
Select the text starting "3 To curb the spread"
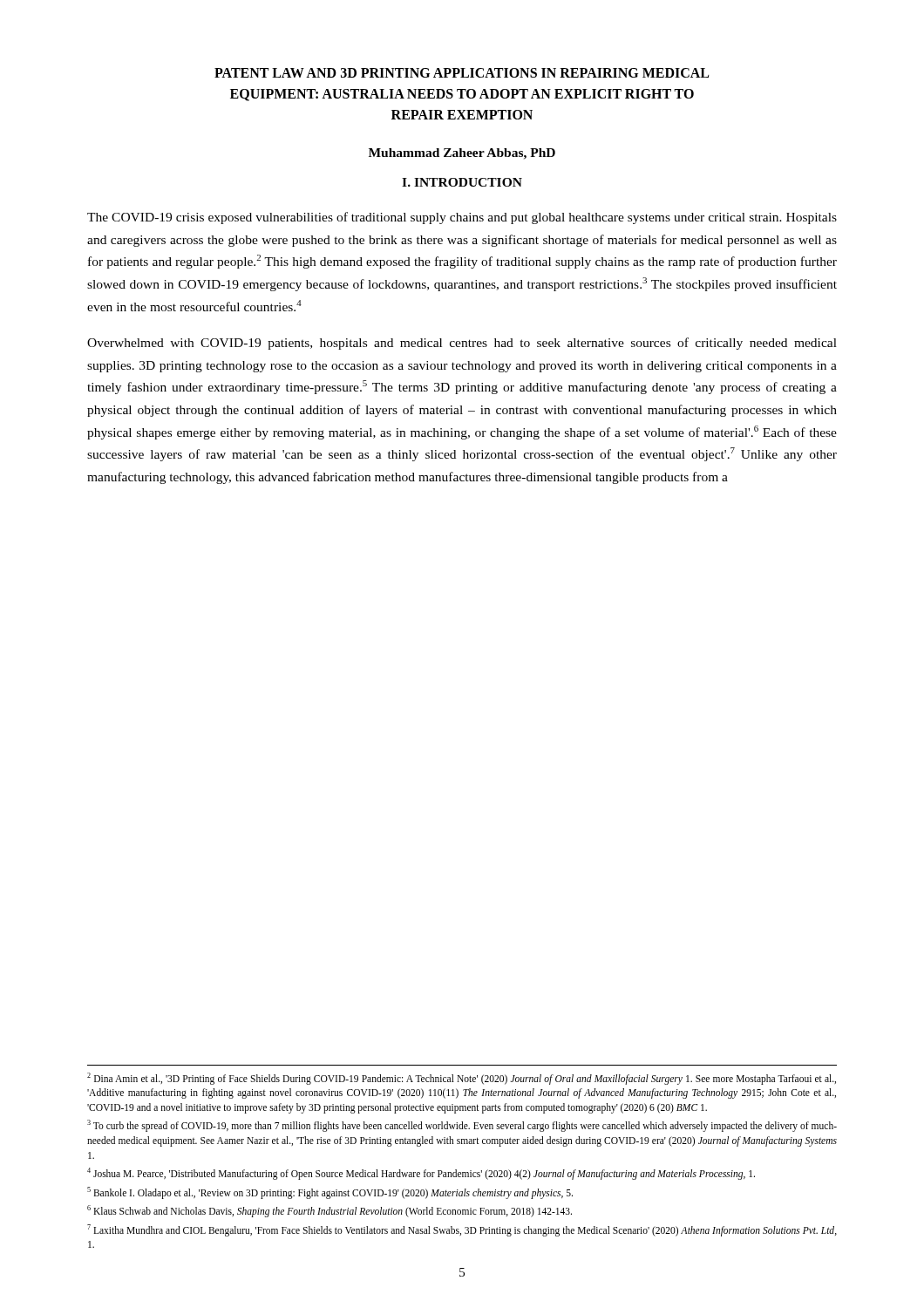pyautogui.click(x=462, y=1140)
